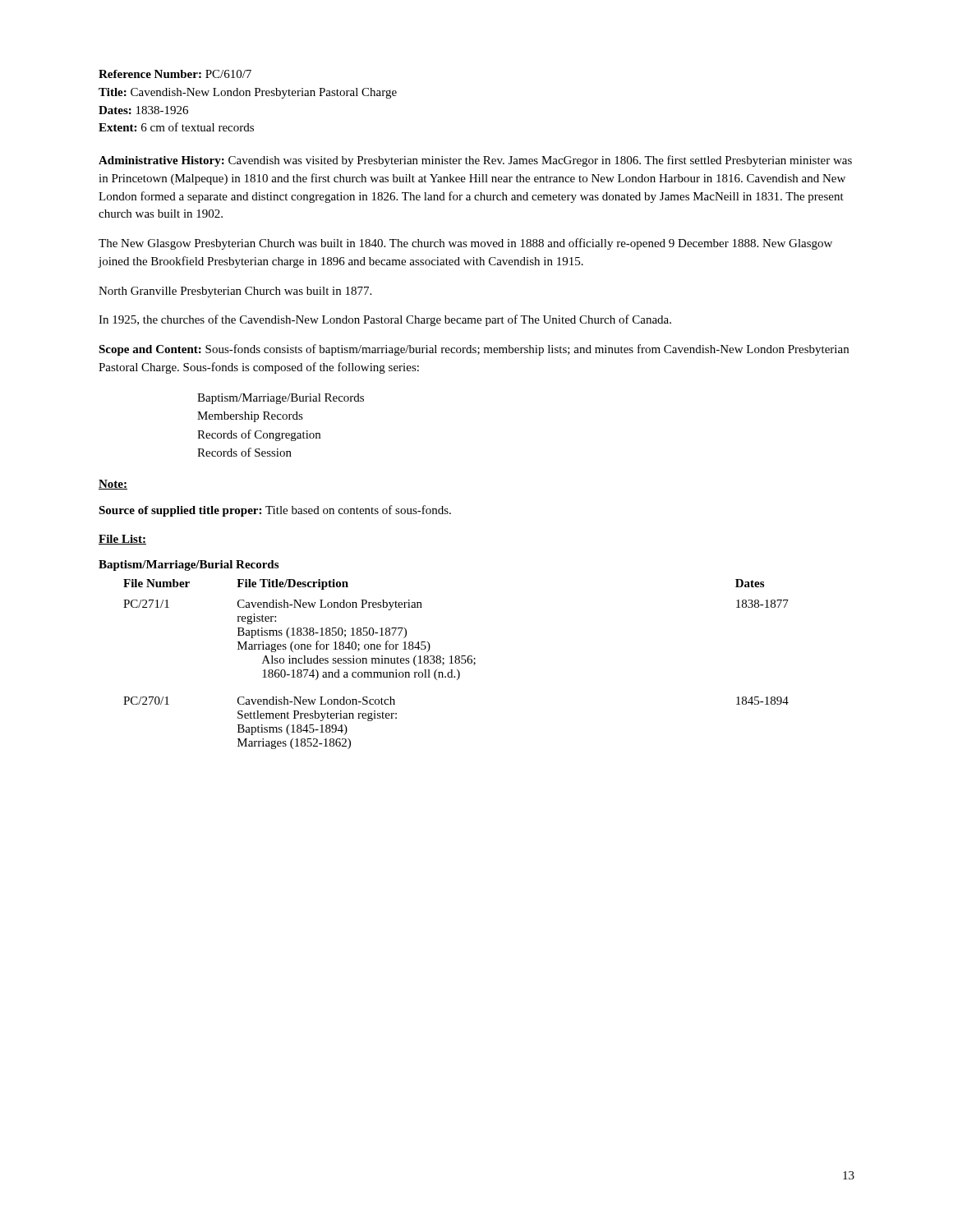Locate the text block that reads "In 1925, the churches"
This screenshot has width=953, height=1232.
pos(476,320)
